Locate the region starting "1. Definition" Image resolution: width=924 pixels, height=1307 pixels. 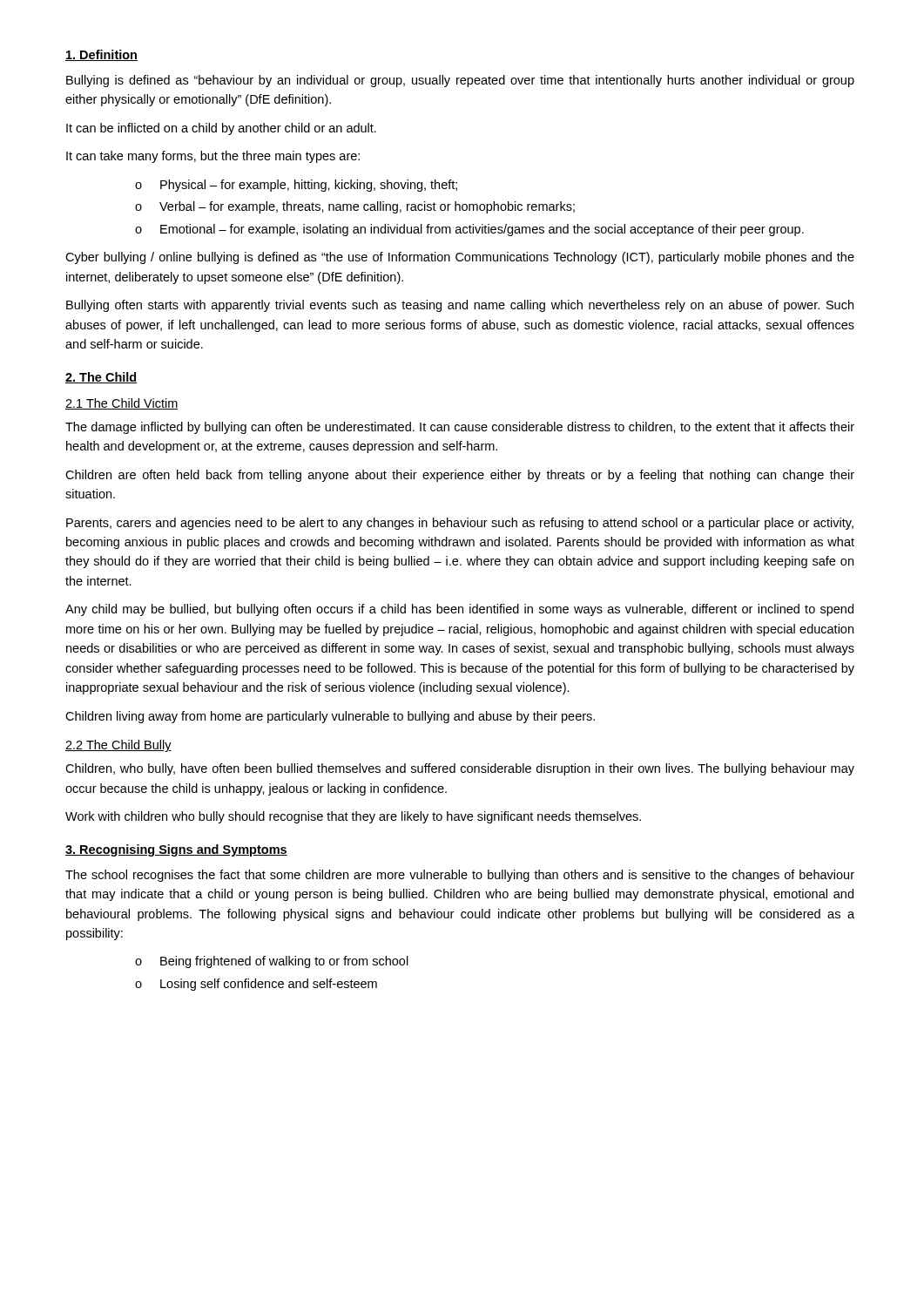pyautogui.click(x=101, y=55)
